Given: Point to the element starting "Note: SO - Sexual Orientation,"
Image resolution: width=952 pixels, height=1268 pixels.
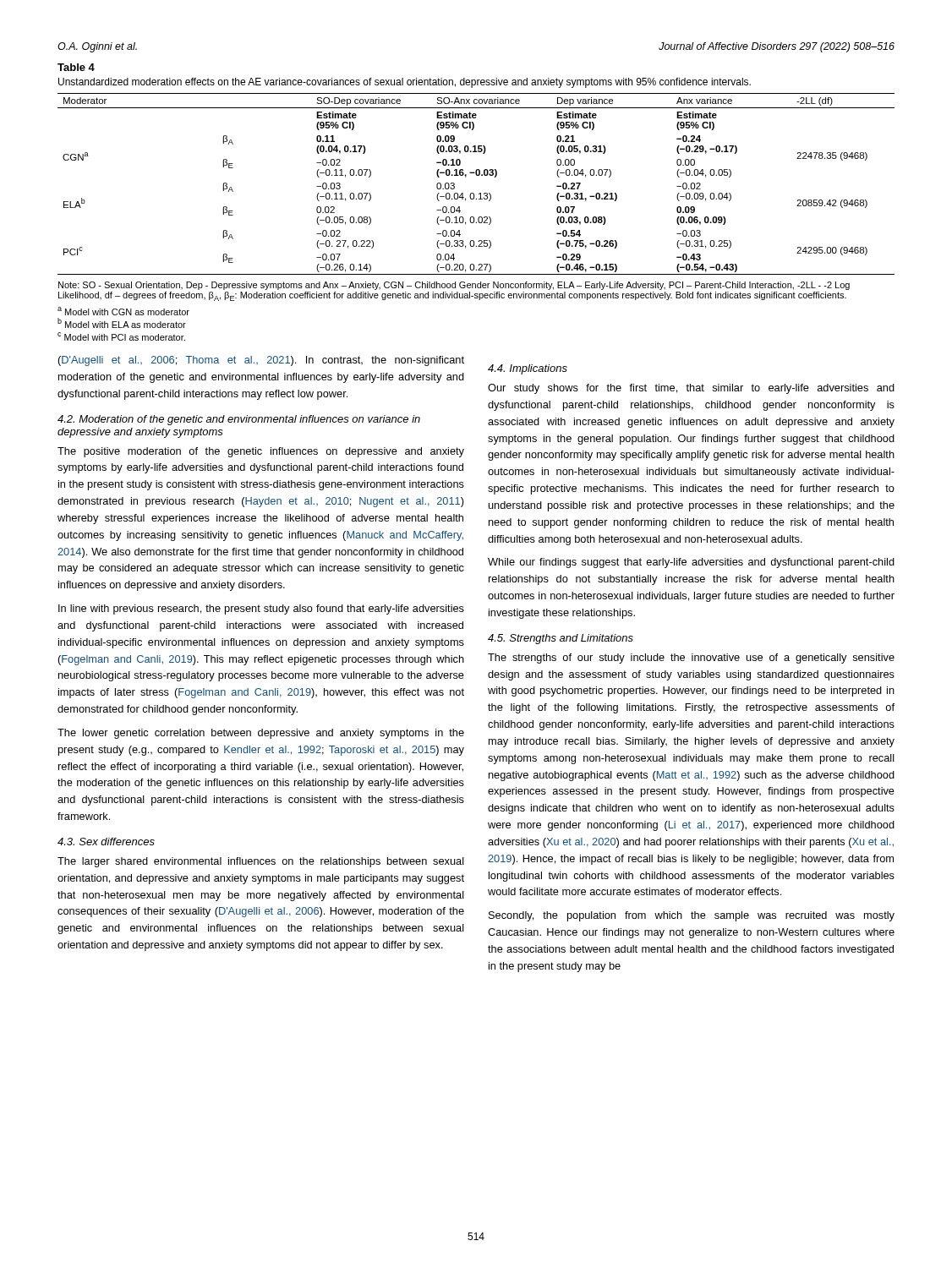Looking at the screenshot, I should 454,291.
